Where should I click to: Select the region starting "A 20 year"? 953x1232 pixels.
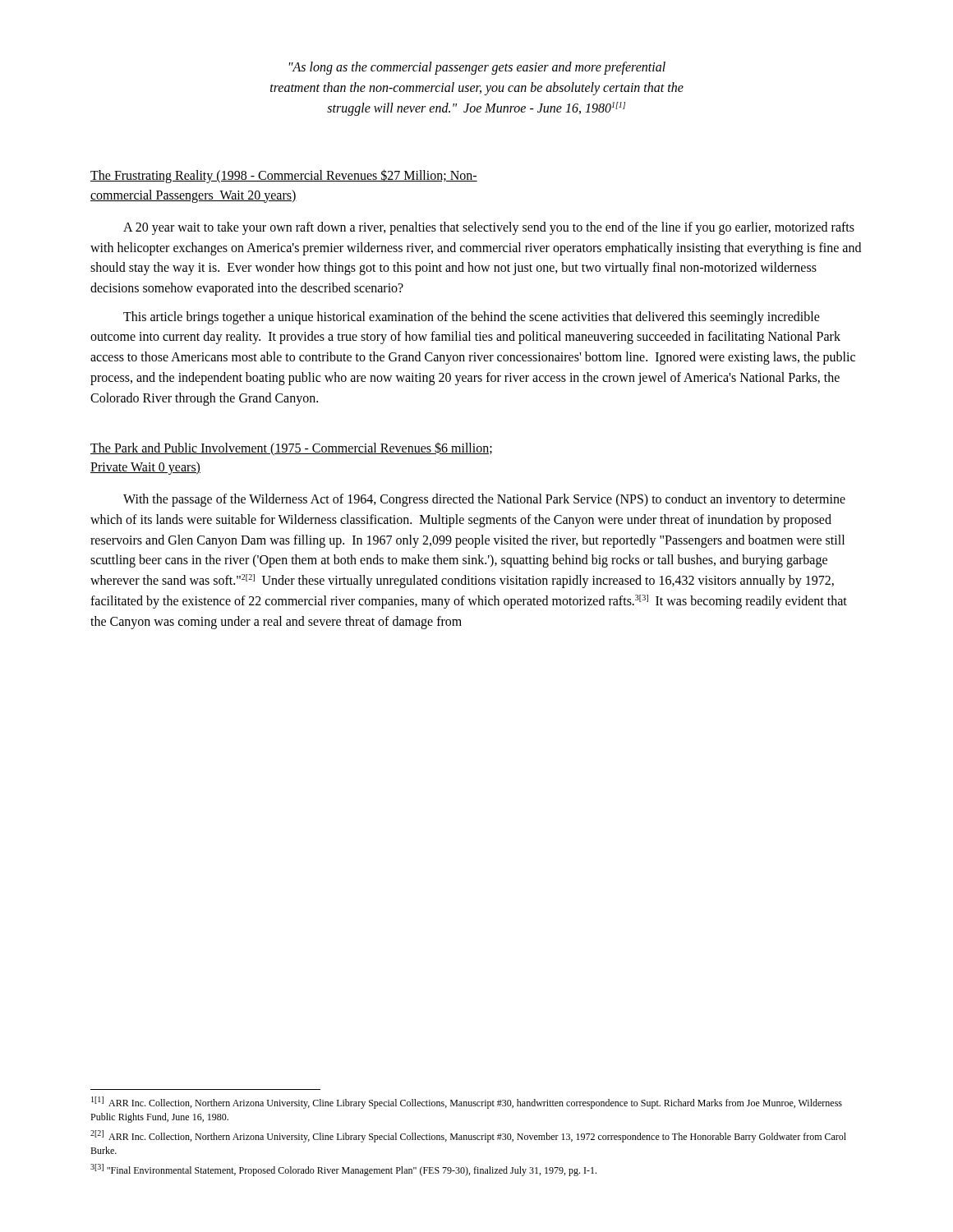click(x=476, y=313)
